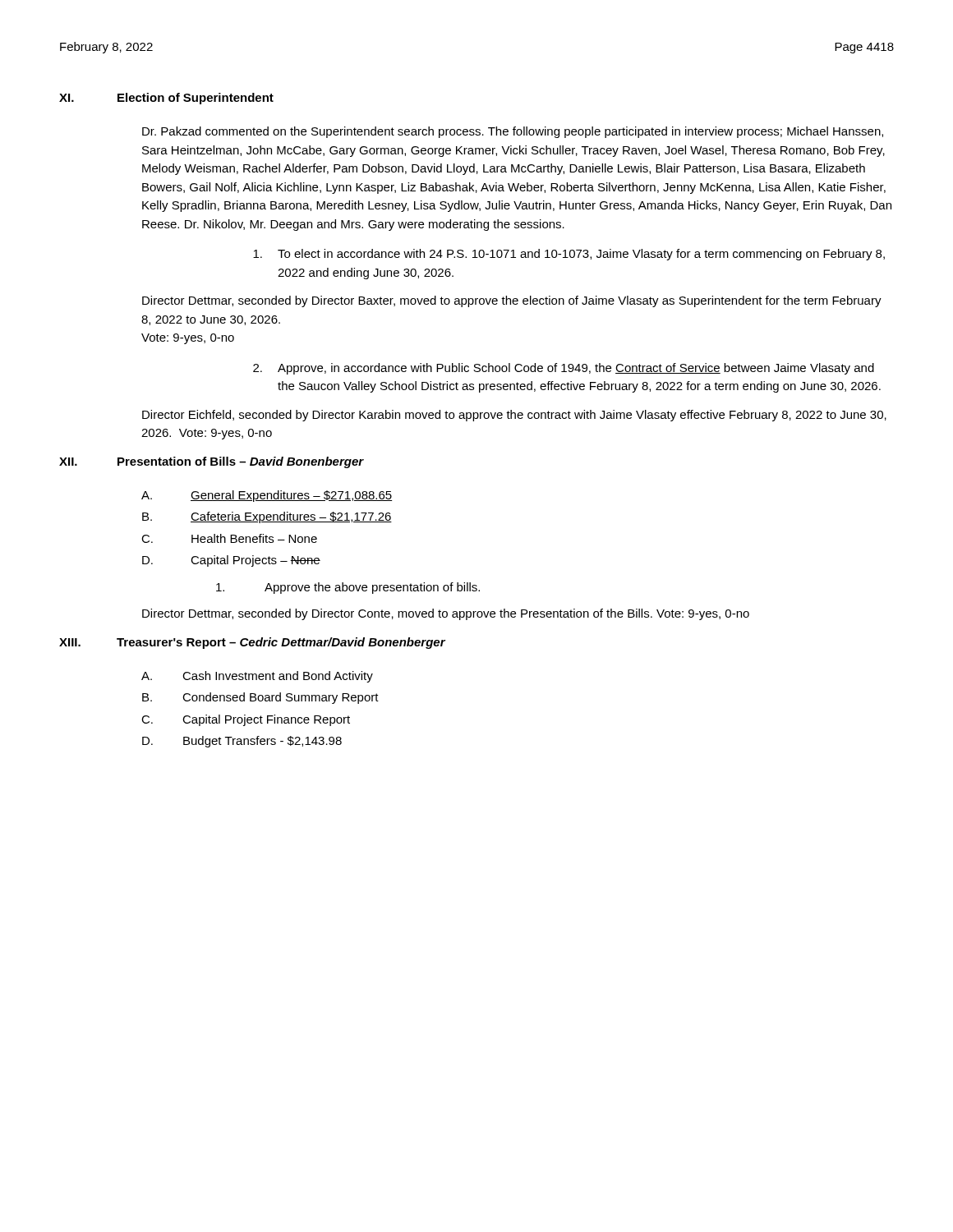This screenshot has width=953, height=1232.
Task: Select the text block starting "B. Condensed Board Summary"
Action: (260, 698)
